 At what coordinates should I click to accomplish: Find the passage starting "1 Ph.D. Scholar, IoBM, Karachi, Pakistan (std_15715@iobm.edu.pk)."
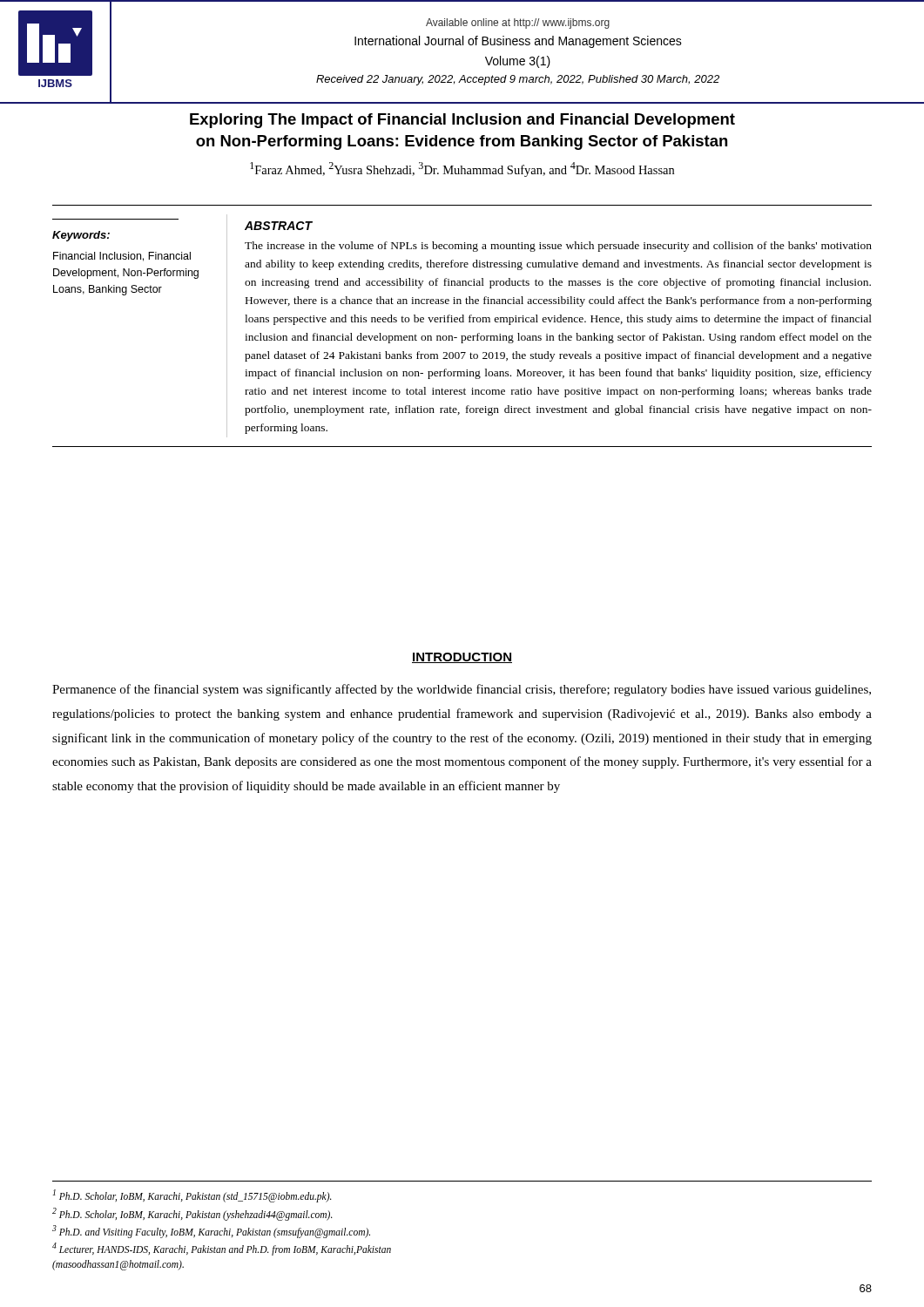click(x=192, y=1196)
